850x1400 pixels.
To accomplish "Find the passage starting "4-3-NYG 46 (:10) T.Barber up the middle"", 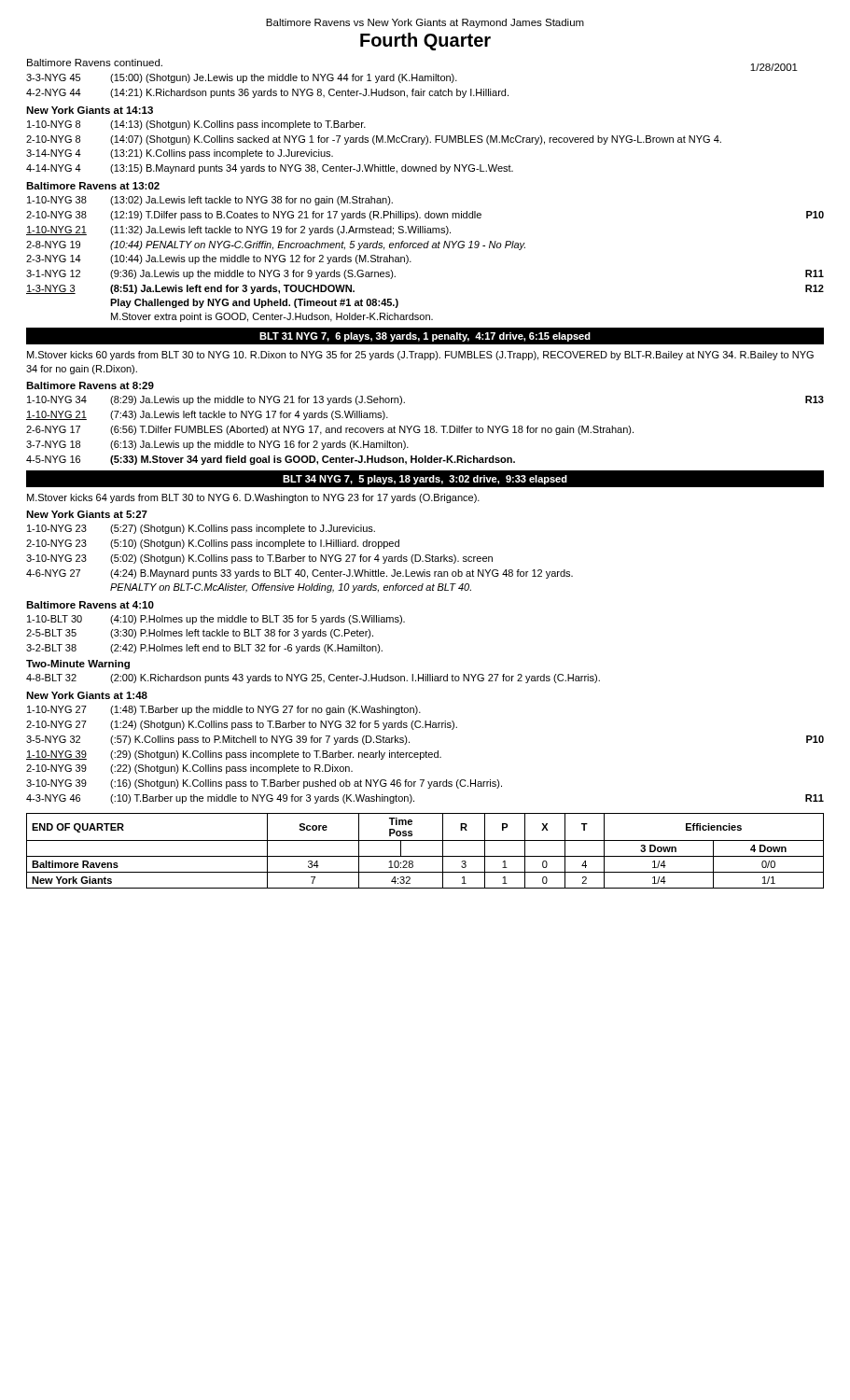I will pyautogui.click(x=425, y=798).
